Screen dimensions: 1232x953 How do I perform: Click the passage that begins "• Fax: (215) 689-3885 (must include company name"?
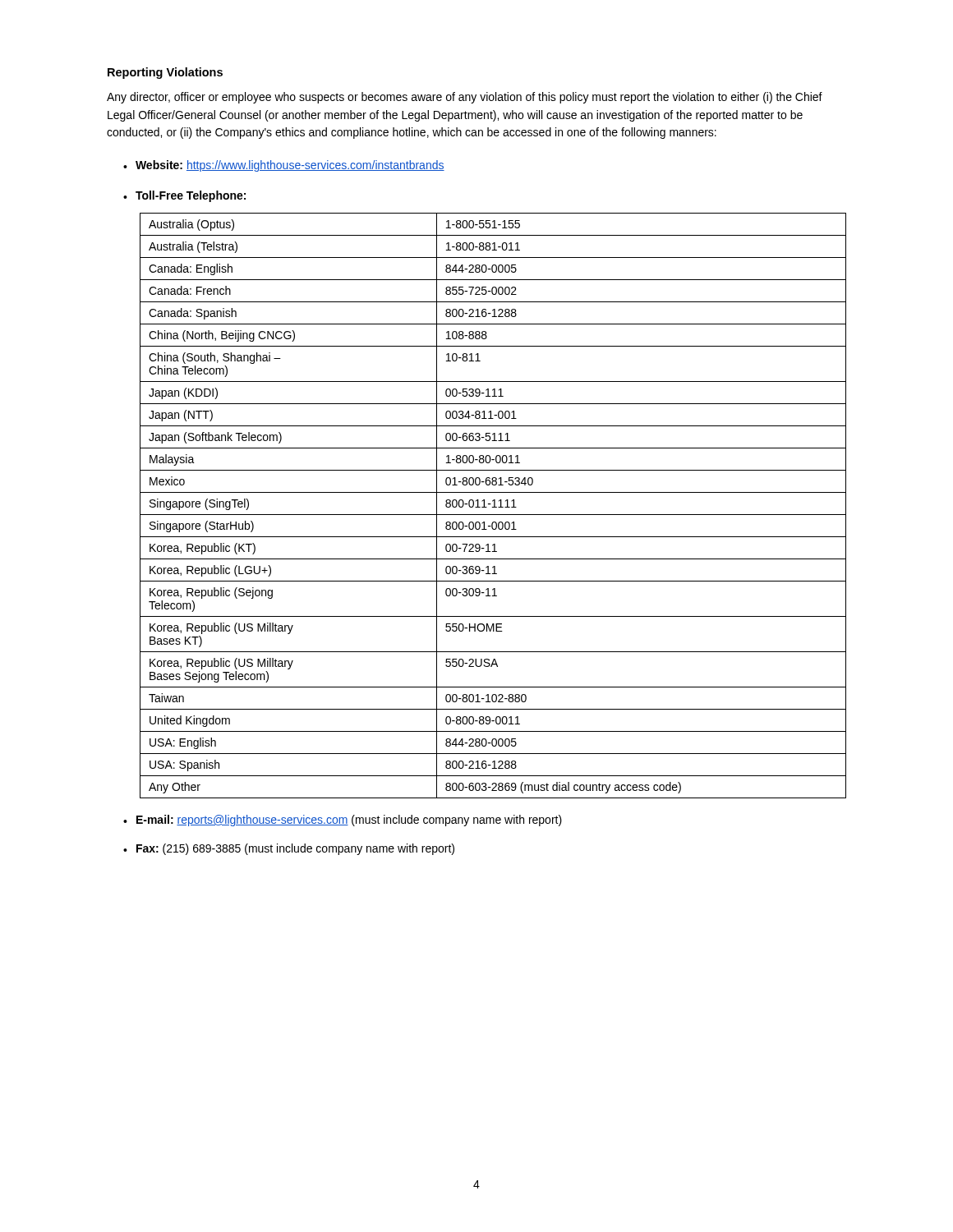coord(289,850)
